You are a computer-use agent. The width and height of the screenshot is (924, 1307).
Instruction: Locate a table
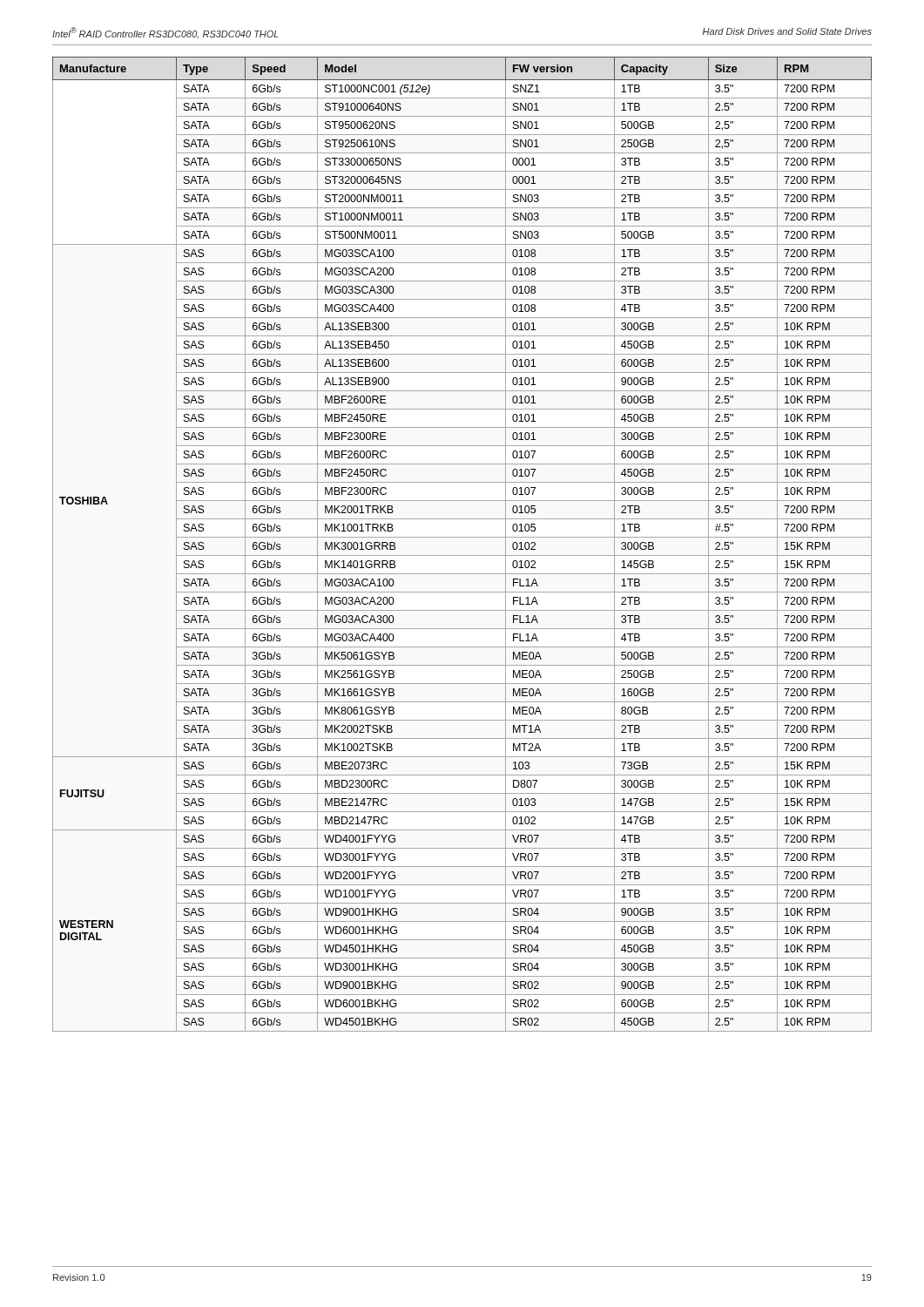pos(462,544)
